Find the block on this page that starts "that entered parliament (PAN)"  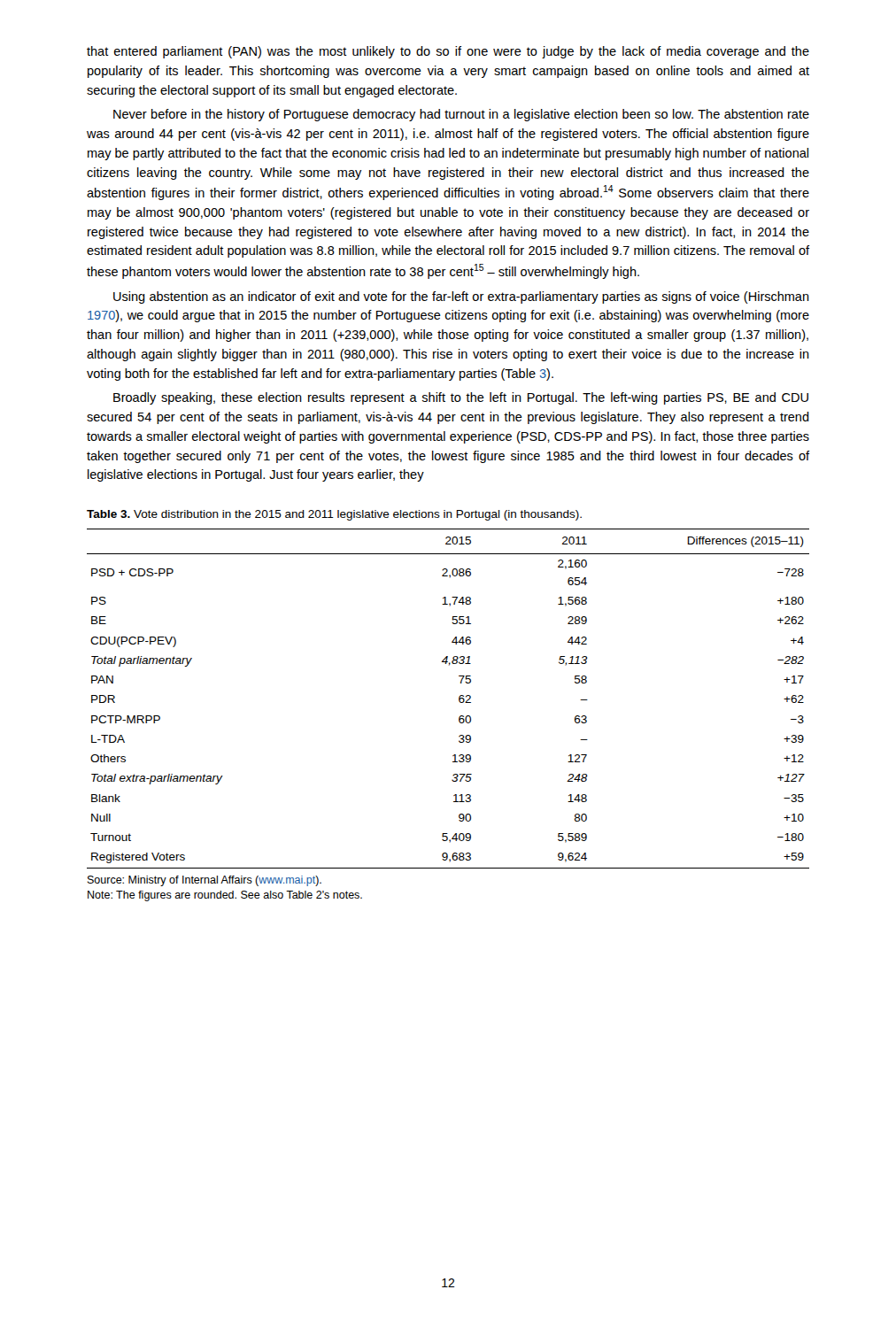pyautogui.click(x=448, y=71)
